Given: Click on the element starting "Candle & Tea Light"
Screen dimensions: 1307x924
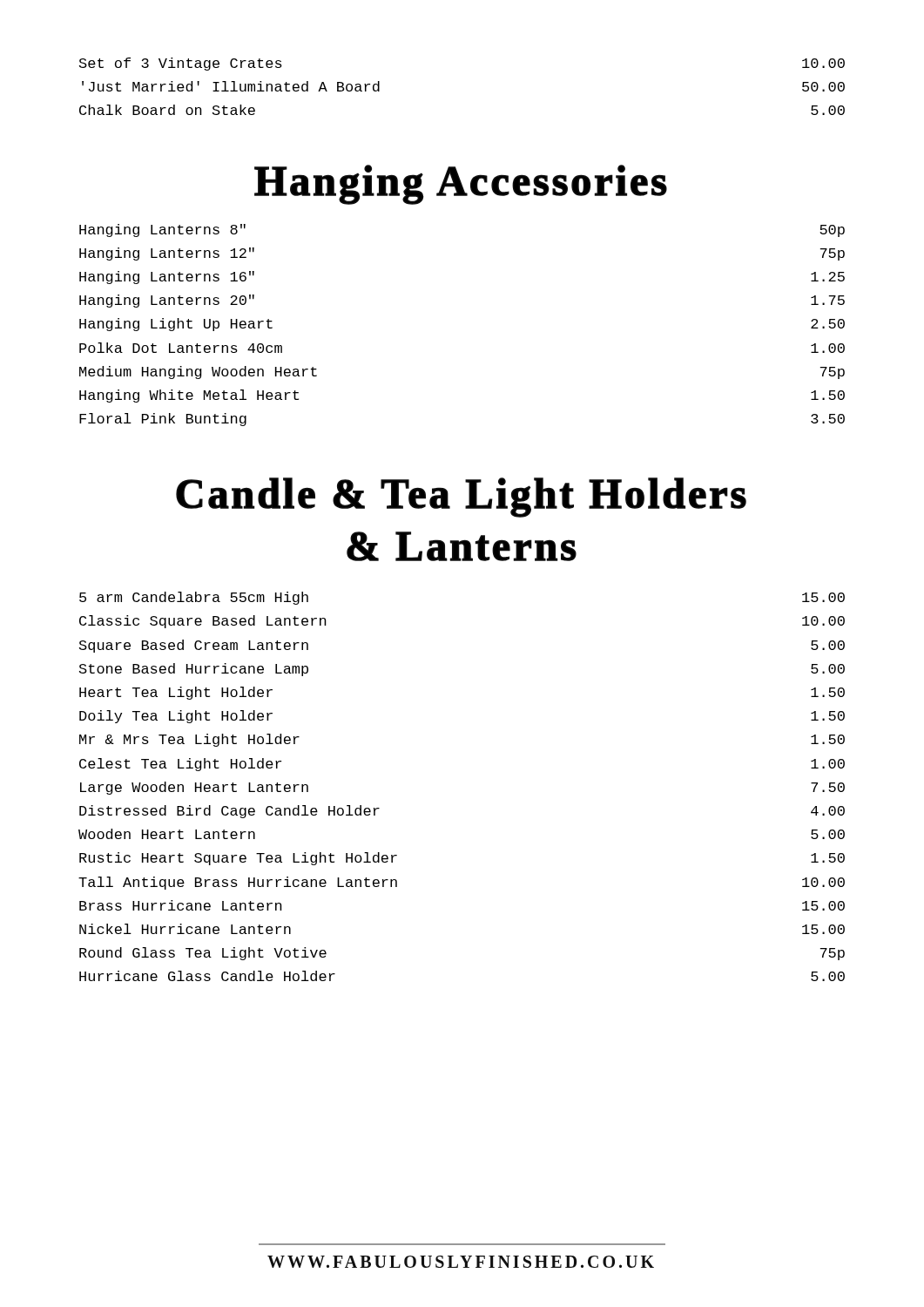Looking at the screenshot, I should coord(462,520).
